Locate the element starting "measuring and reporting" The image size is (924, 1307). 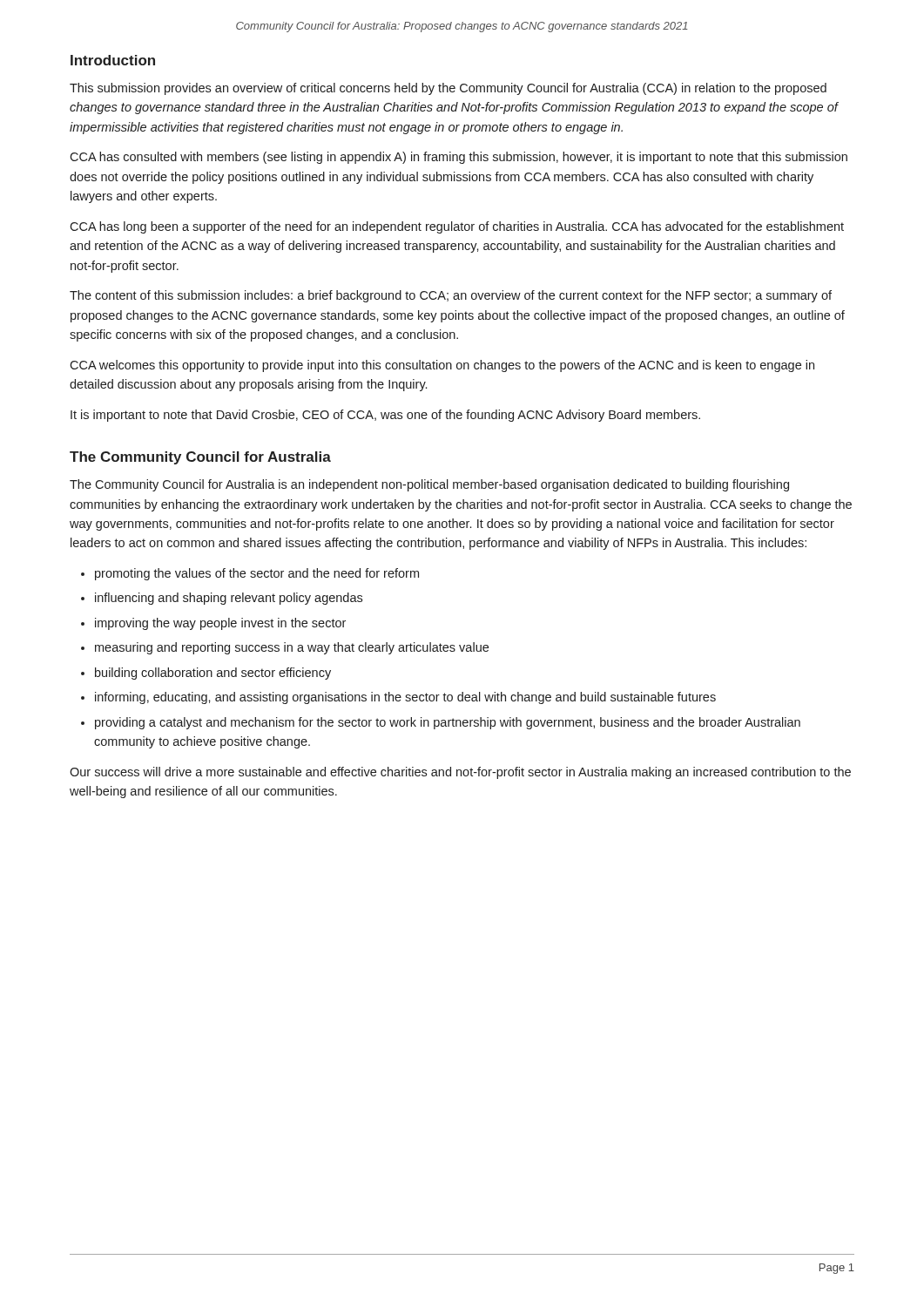(x=462, y=648)
